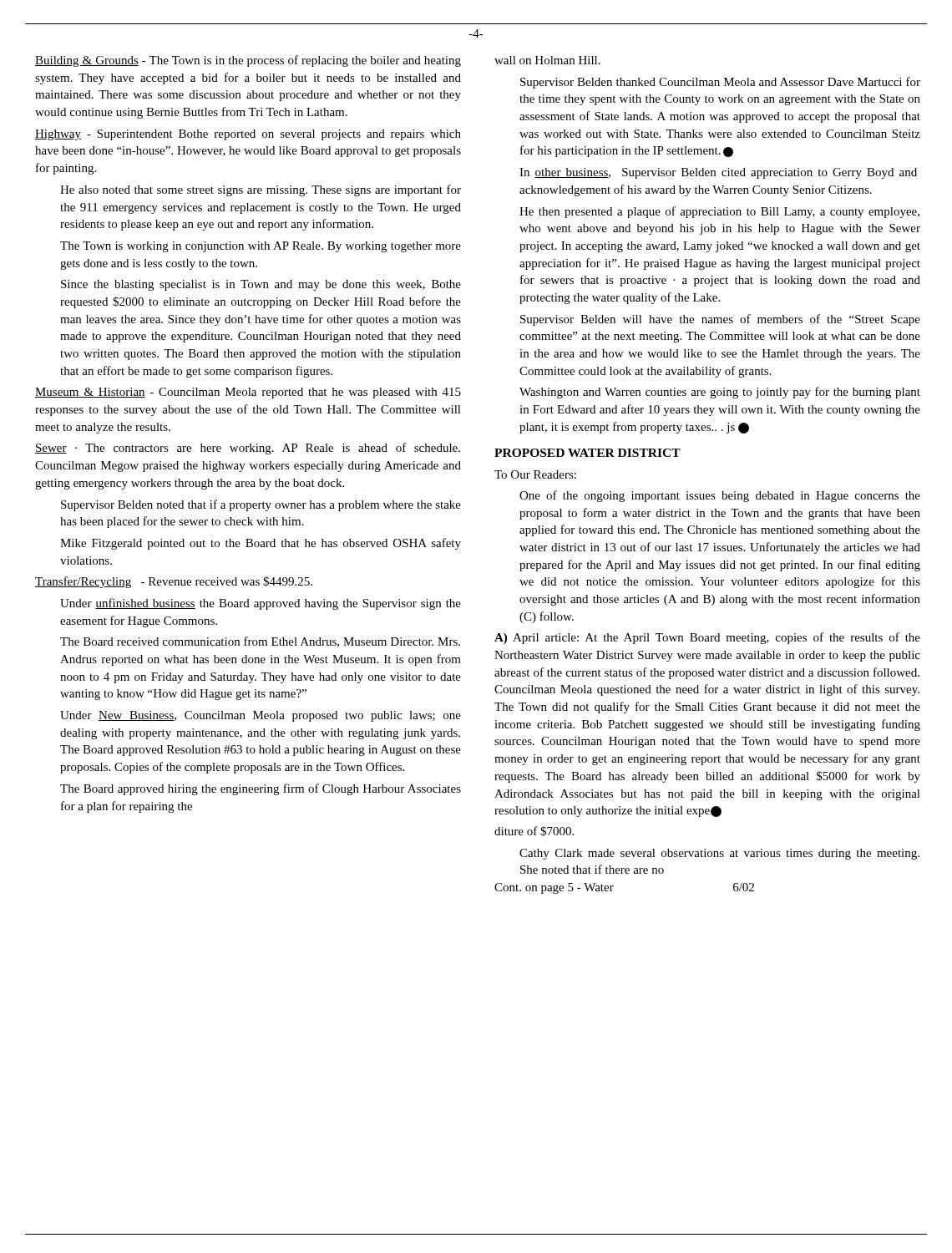Viewport: 952px width, 1253px height.
Task: Click the passage that begins "In other business,"
Action: point(720,181)
